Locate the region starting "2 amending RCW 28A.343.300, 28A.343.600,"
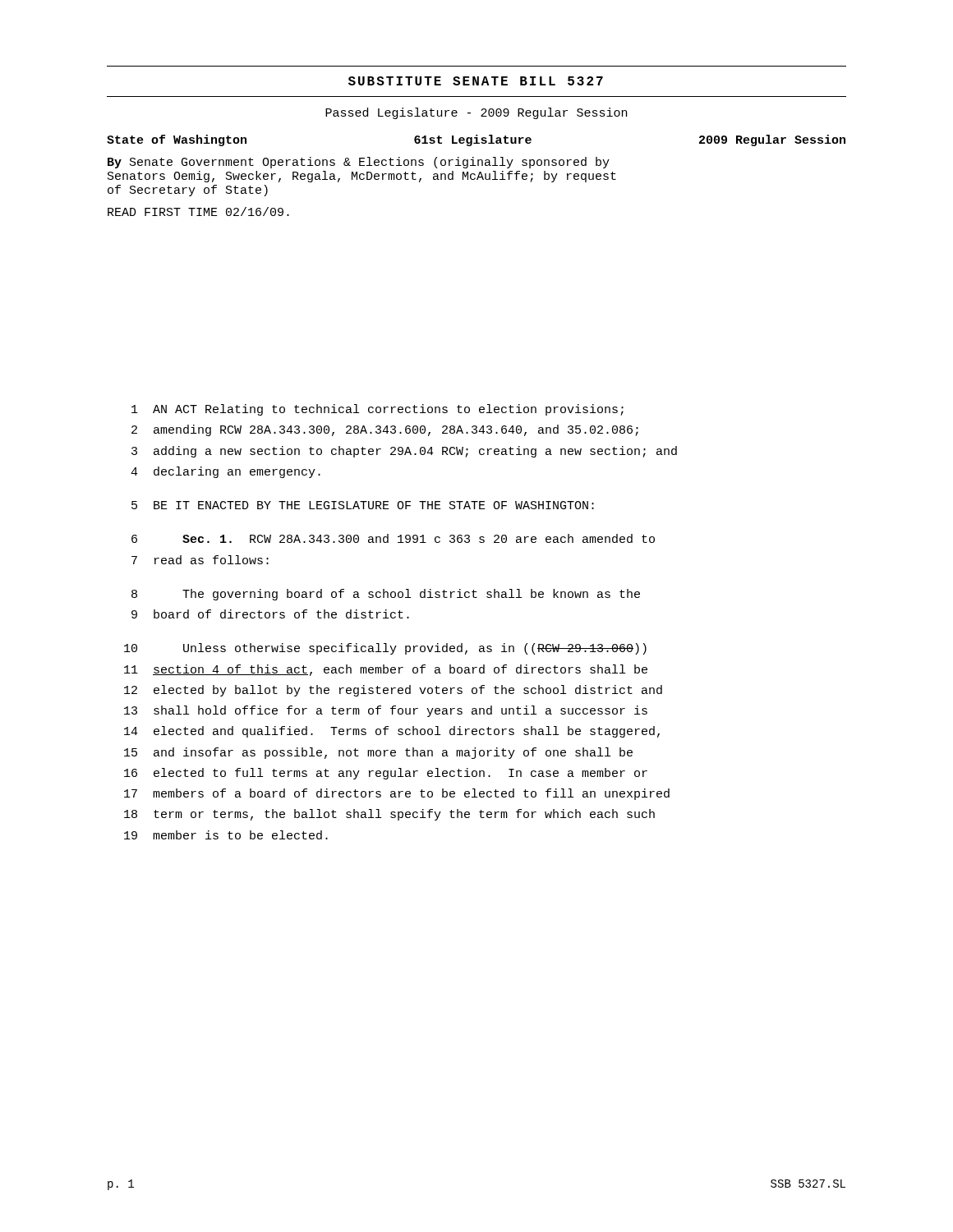 click(x=476, y=431)
